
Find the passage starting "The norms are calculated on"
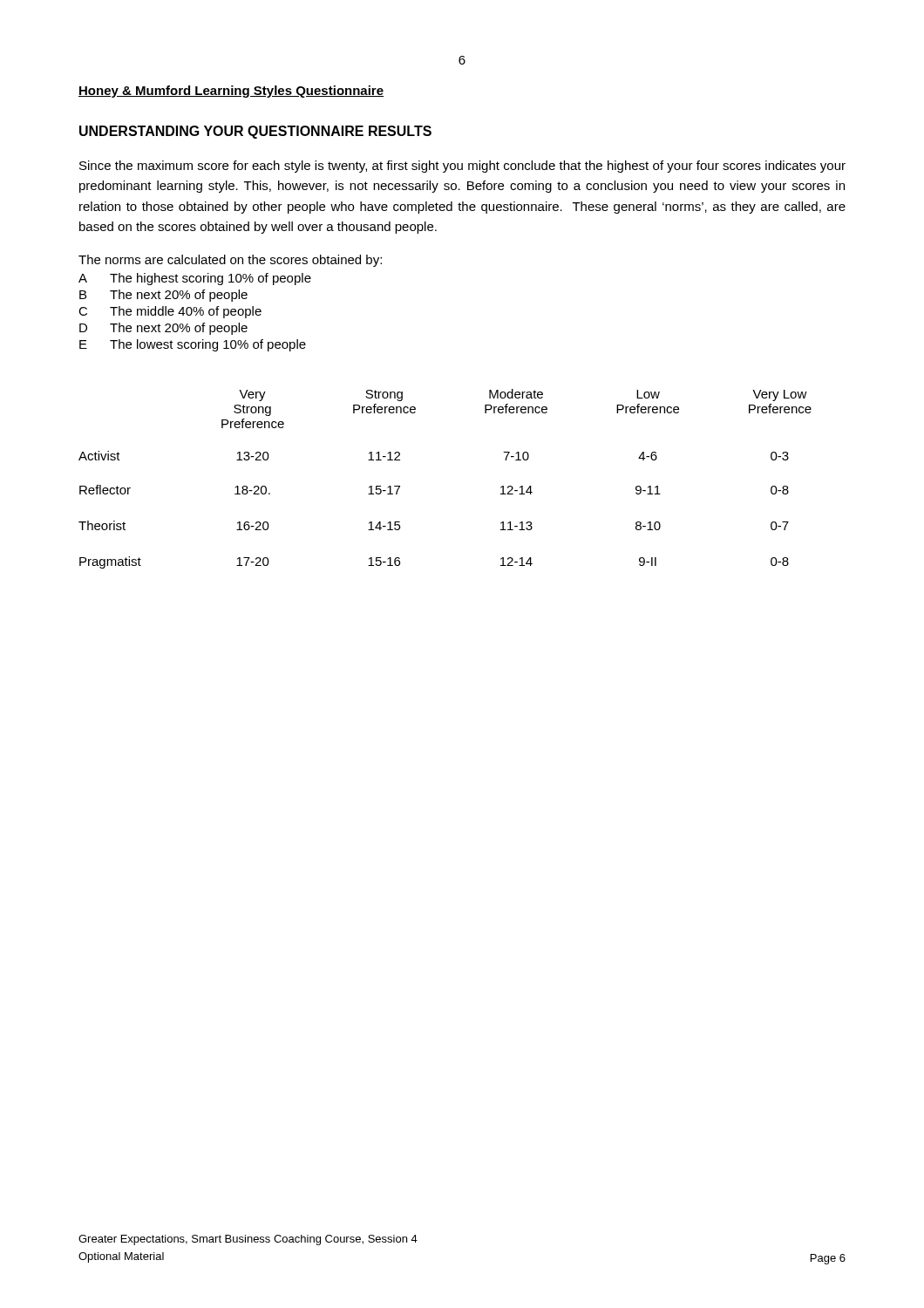(x=231, y=259)
